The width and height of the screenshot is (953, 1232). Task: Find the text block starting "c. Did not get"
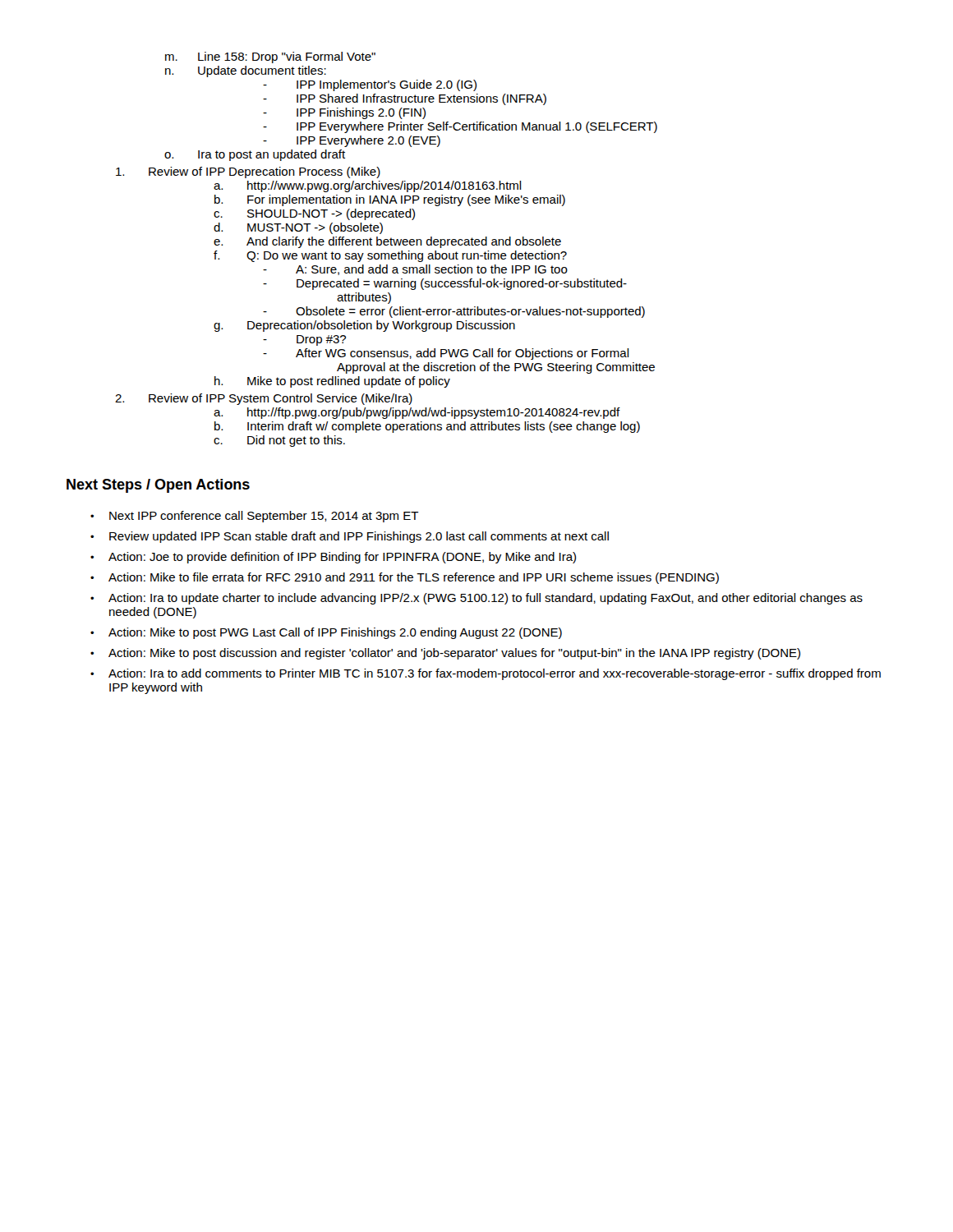pyautogui.click(x=476, y=440)
